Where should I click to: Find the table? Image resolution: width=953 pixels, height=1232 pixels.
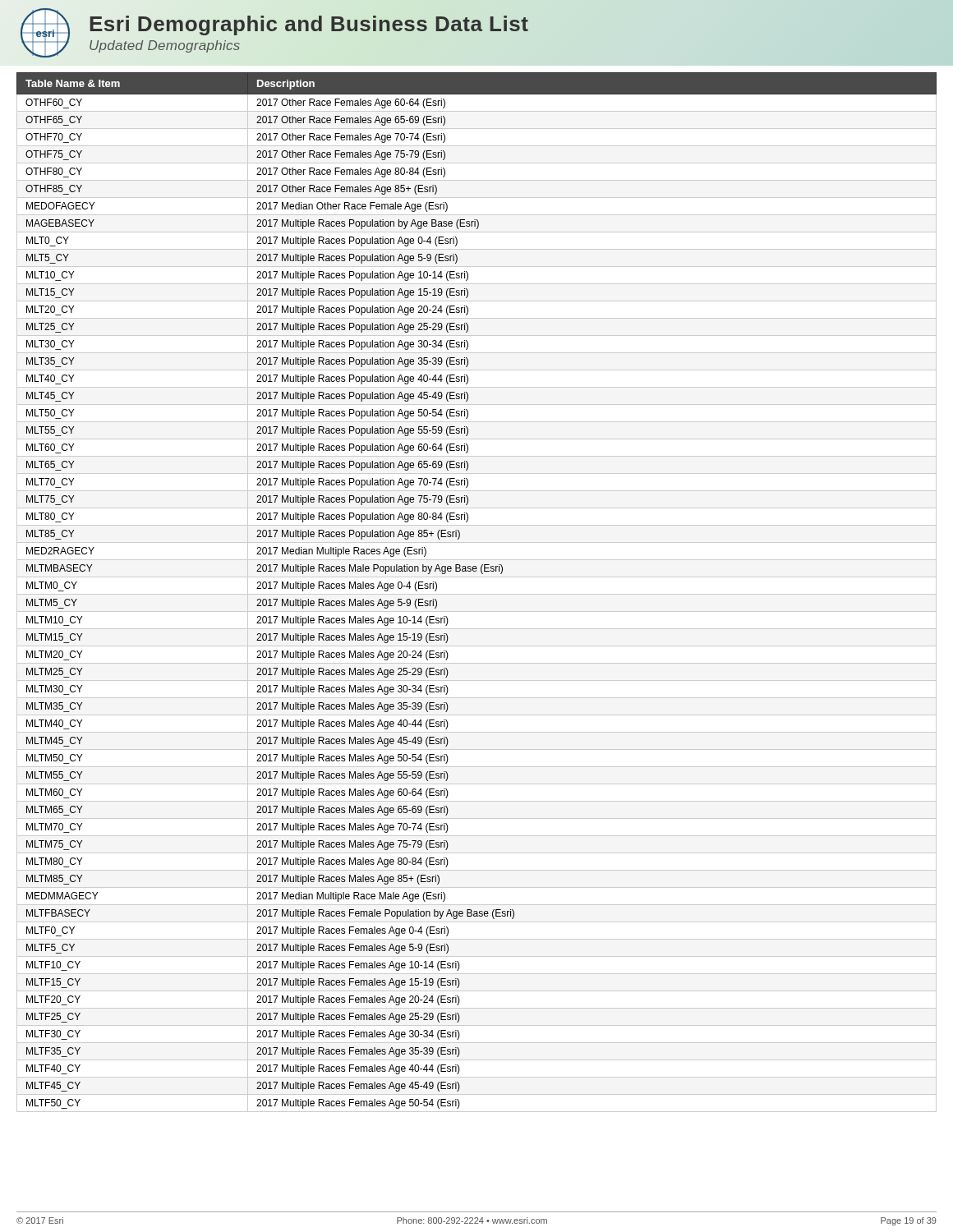(x=476, y=636)
